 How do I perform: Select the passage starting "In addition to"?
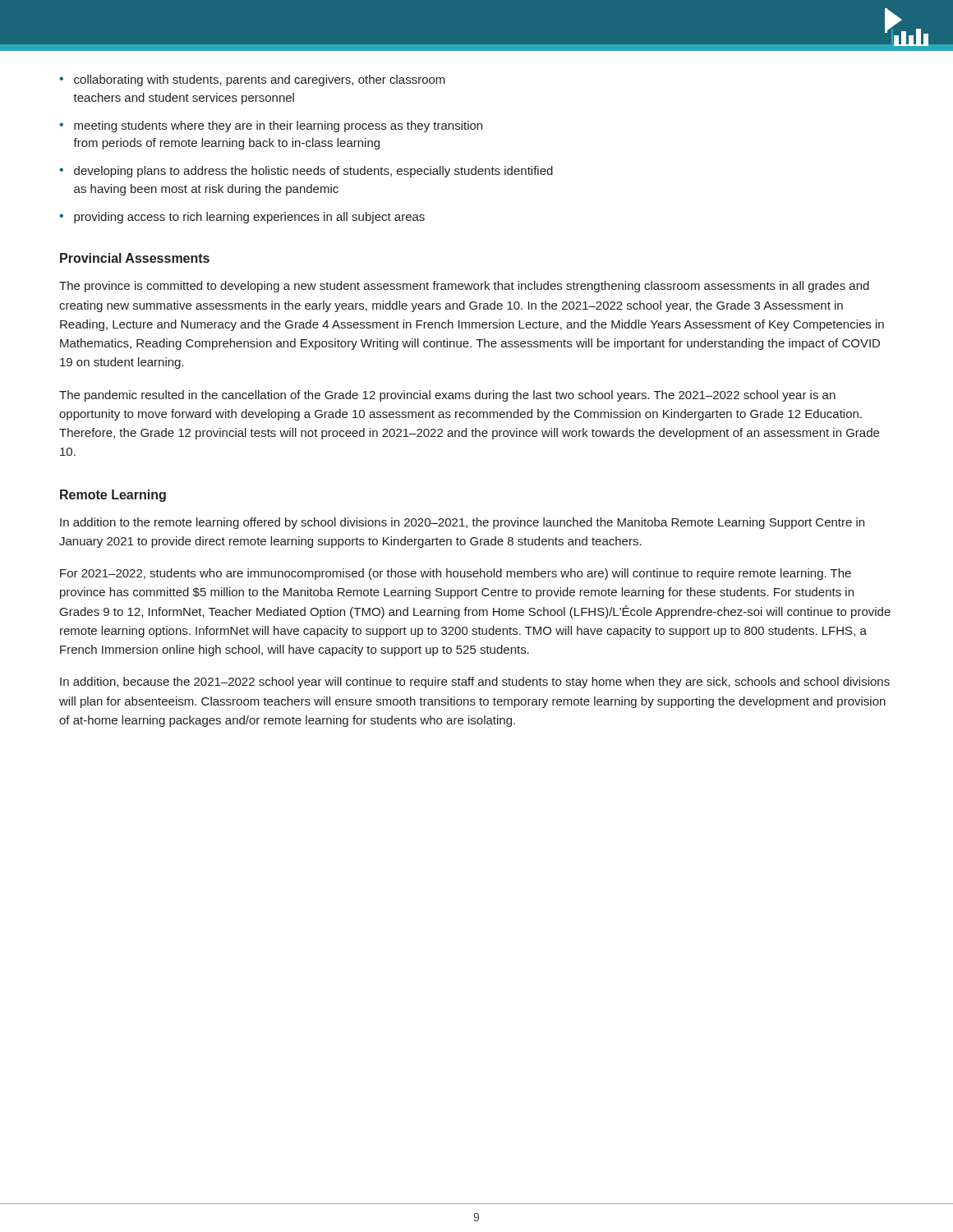pyautogui.click(x=462, y=531)
